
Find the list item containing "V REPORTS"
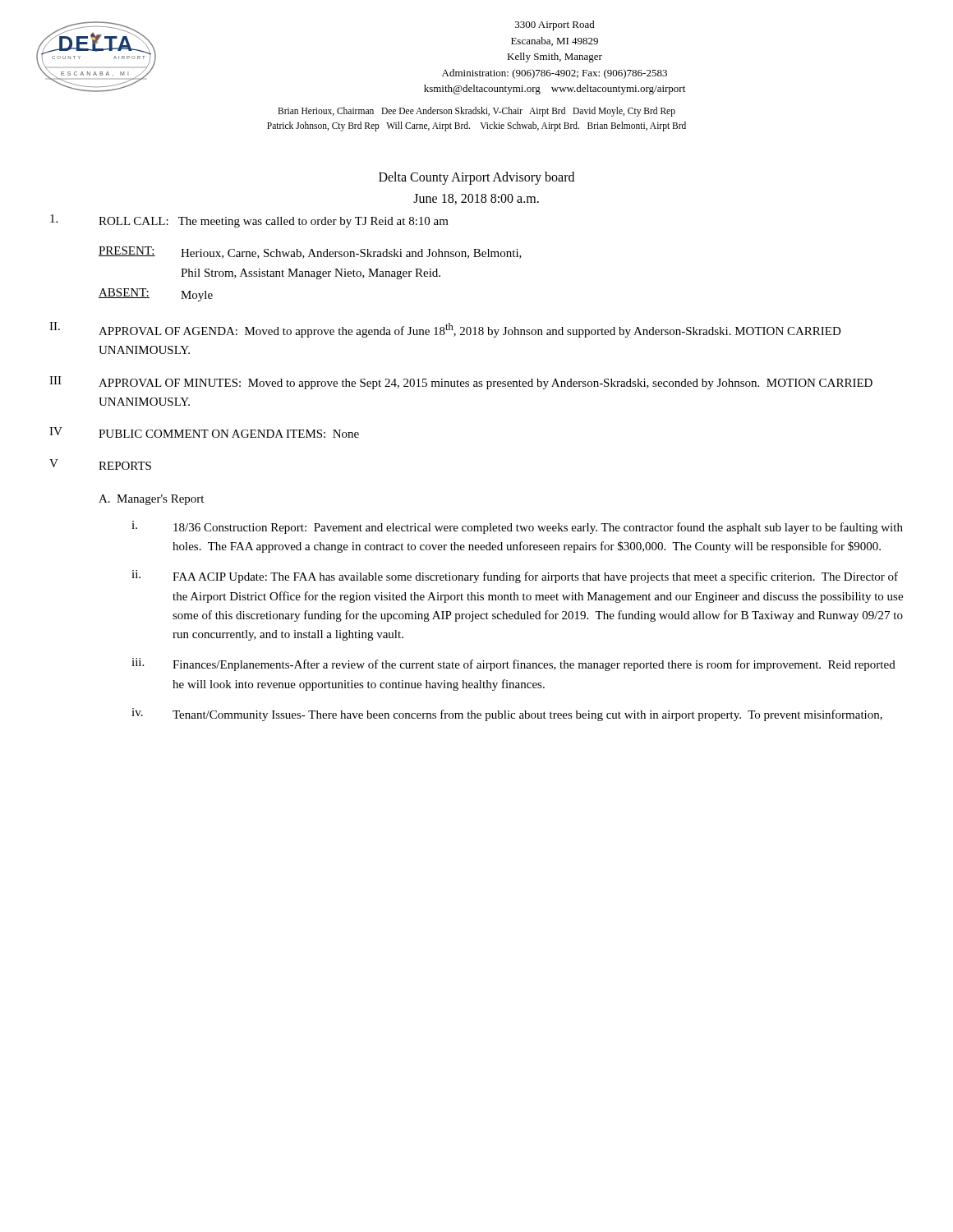click(100, 464)
